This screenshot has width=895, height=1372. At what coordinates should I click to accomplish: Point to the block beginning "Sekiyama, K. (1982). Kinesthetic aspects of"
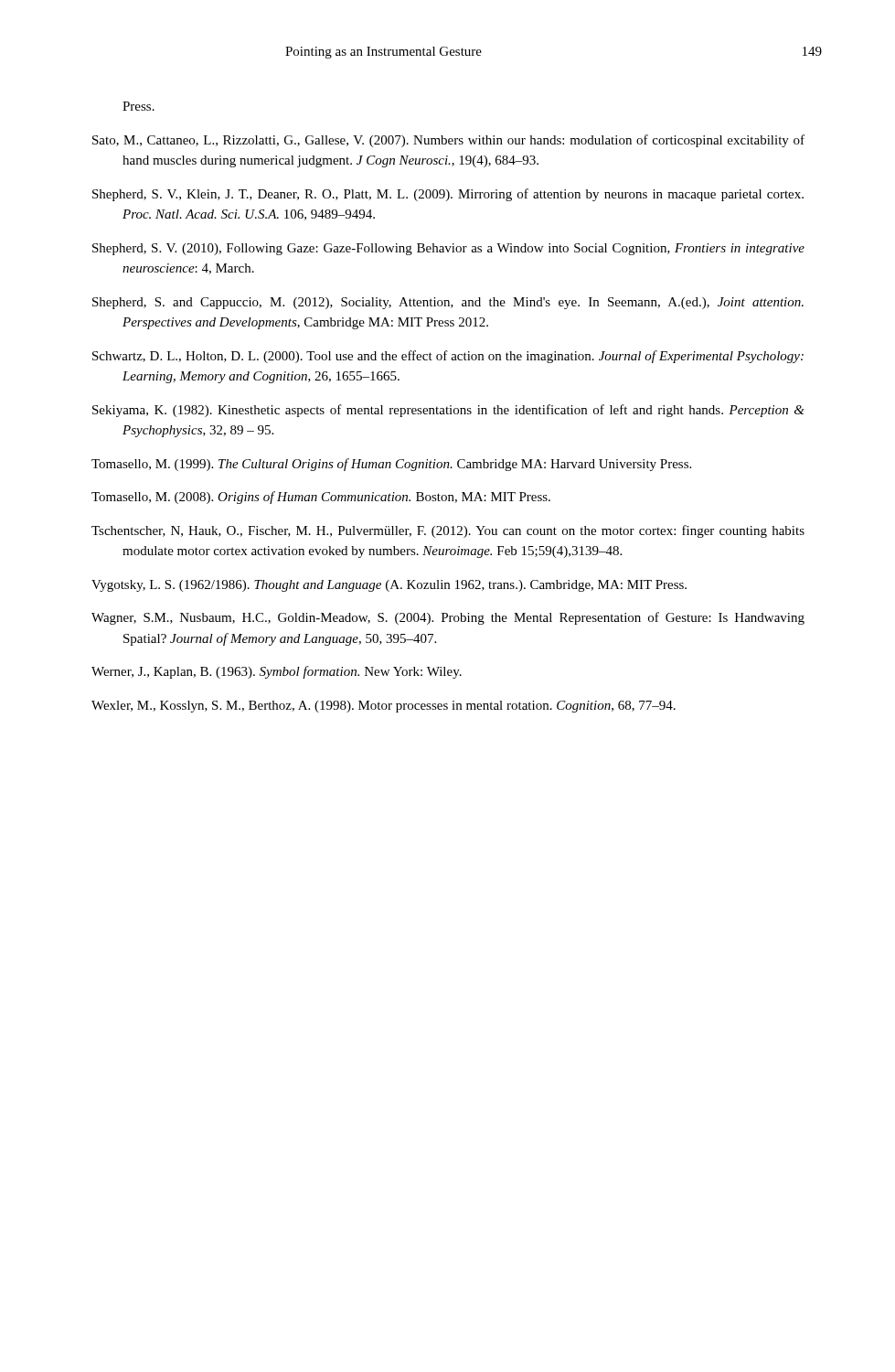(448, 420)
